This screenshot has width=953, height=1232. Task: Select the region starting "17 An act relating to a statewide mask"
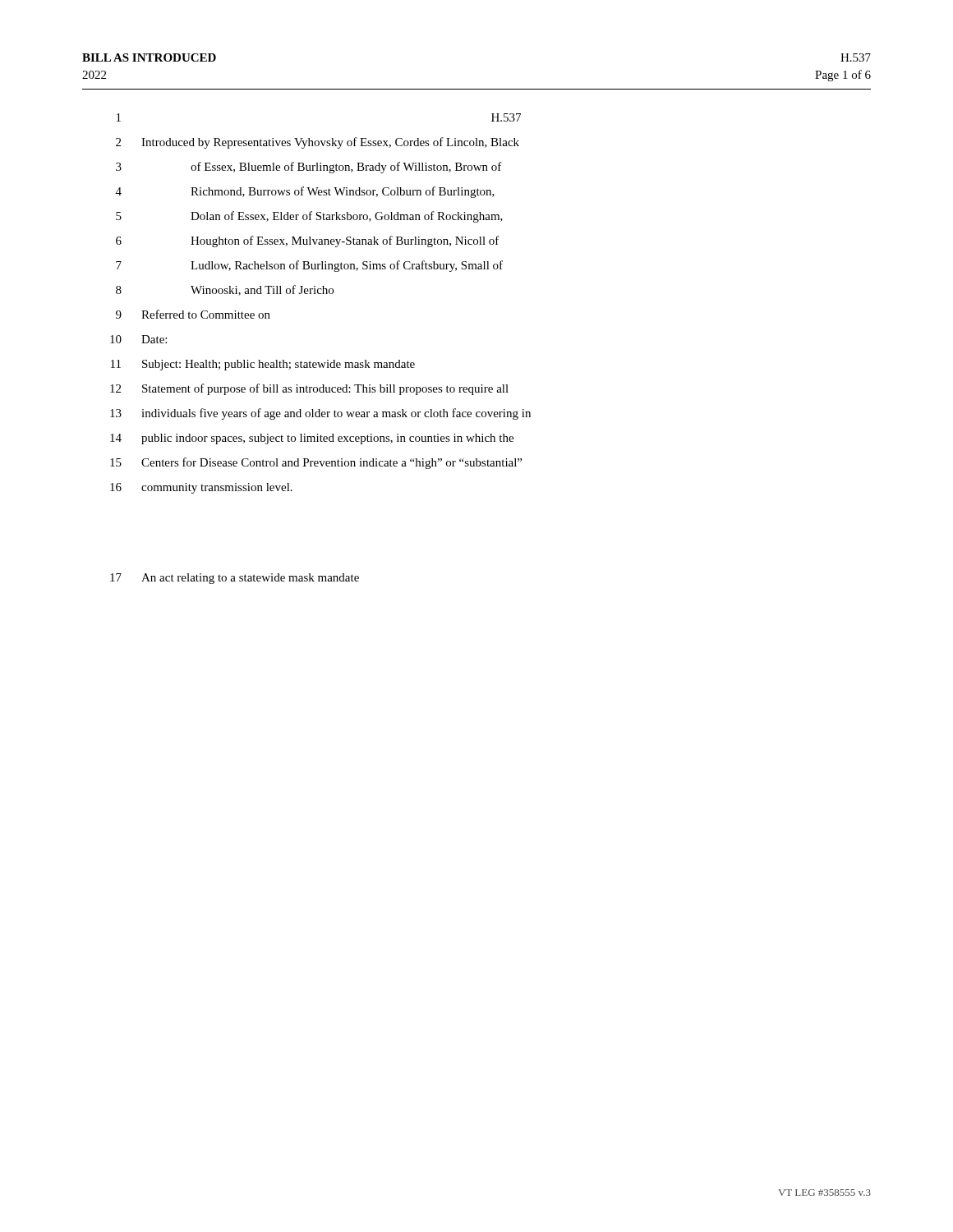click(235, 579)
